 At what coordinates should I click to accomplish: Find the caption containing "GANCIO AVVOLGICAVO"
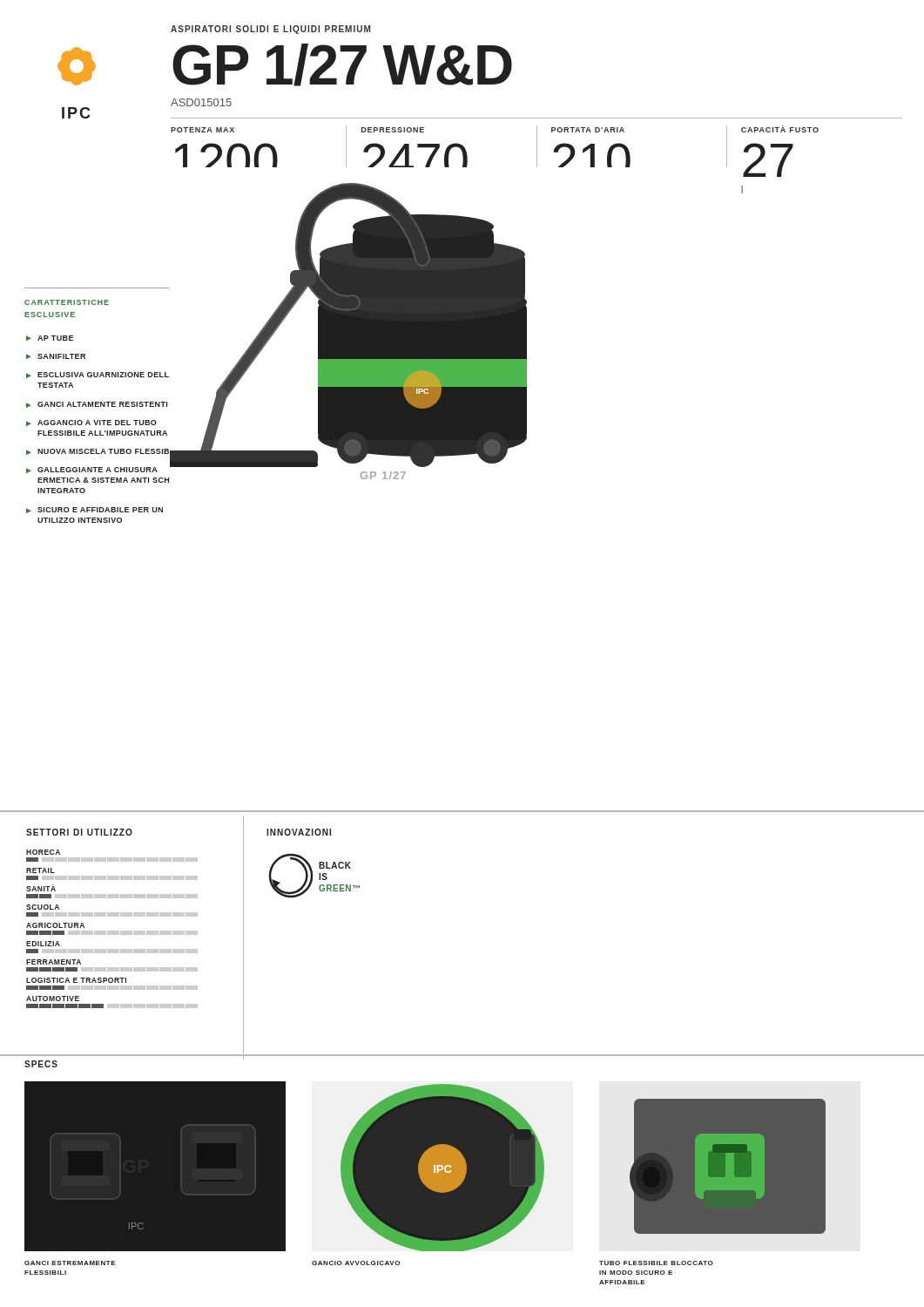coord(356,1263)
